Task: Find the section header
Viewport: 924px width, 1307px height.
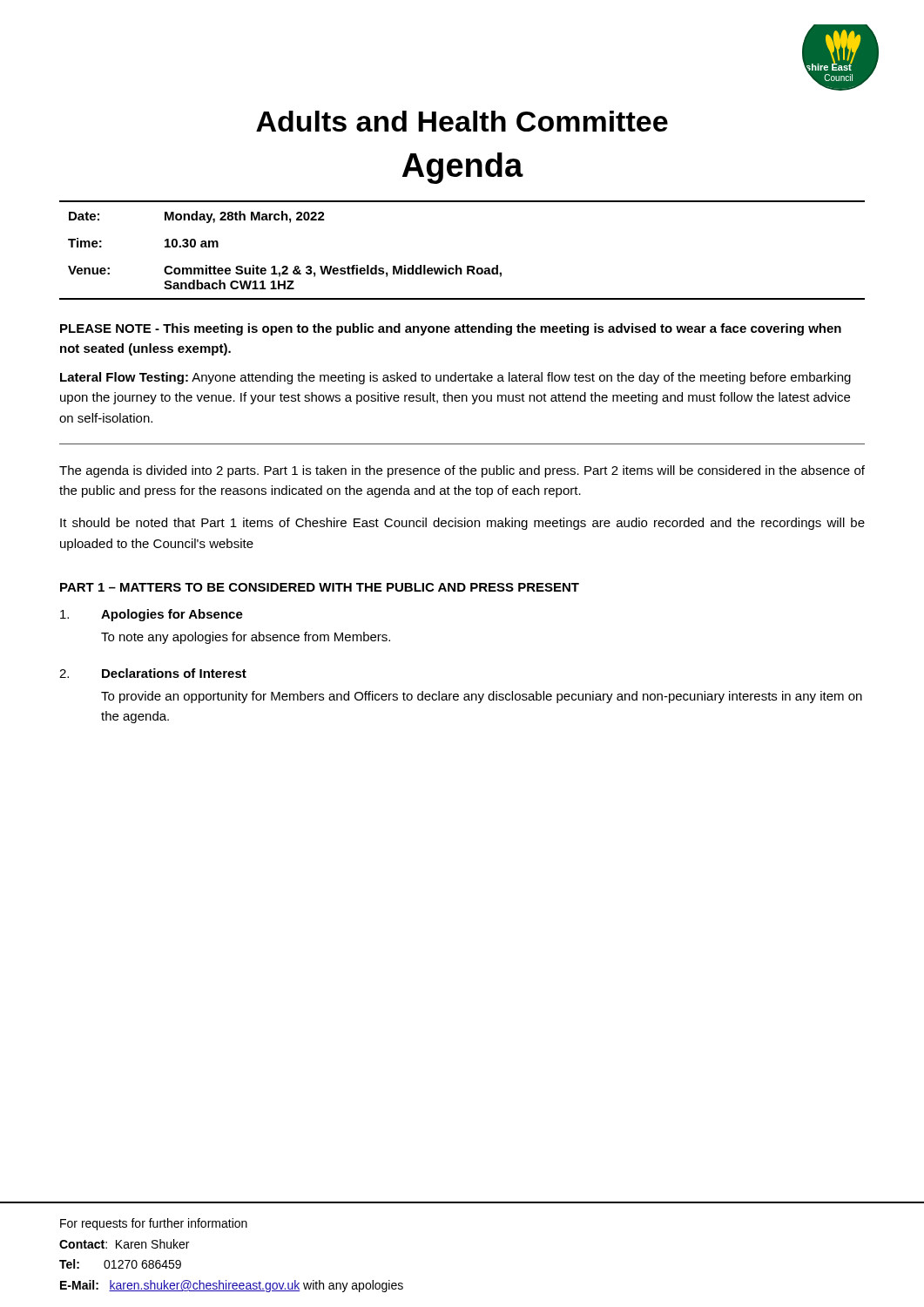Action: [x=319, y=587]
